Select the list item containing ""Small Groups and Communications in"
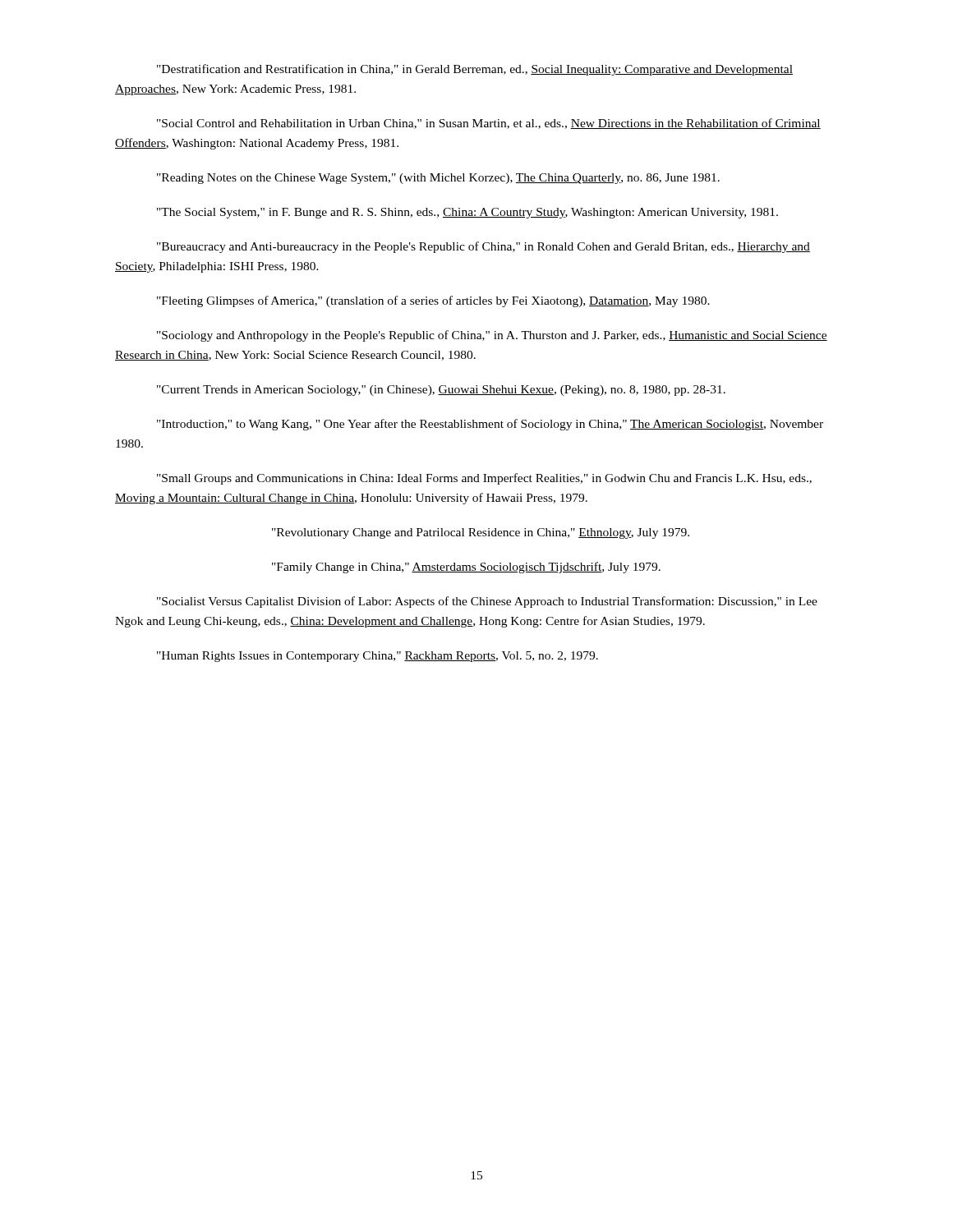This screenshot has width=953, height=1232. click(464, 488)
